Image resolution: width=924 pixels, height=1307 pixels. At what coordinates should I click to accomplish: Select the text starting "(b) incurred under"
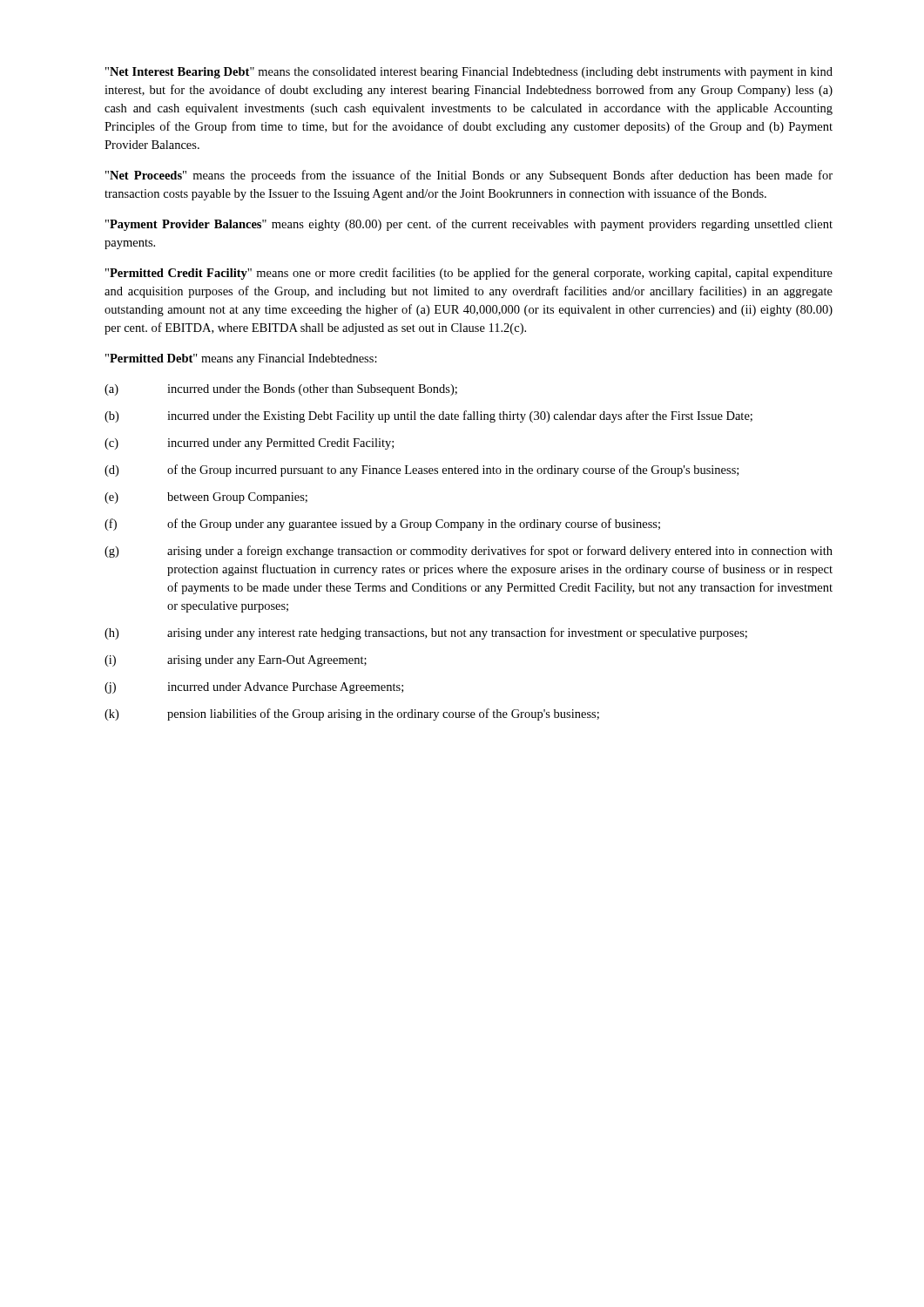click(469, 416)
